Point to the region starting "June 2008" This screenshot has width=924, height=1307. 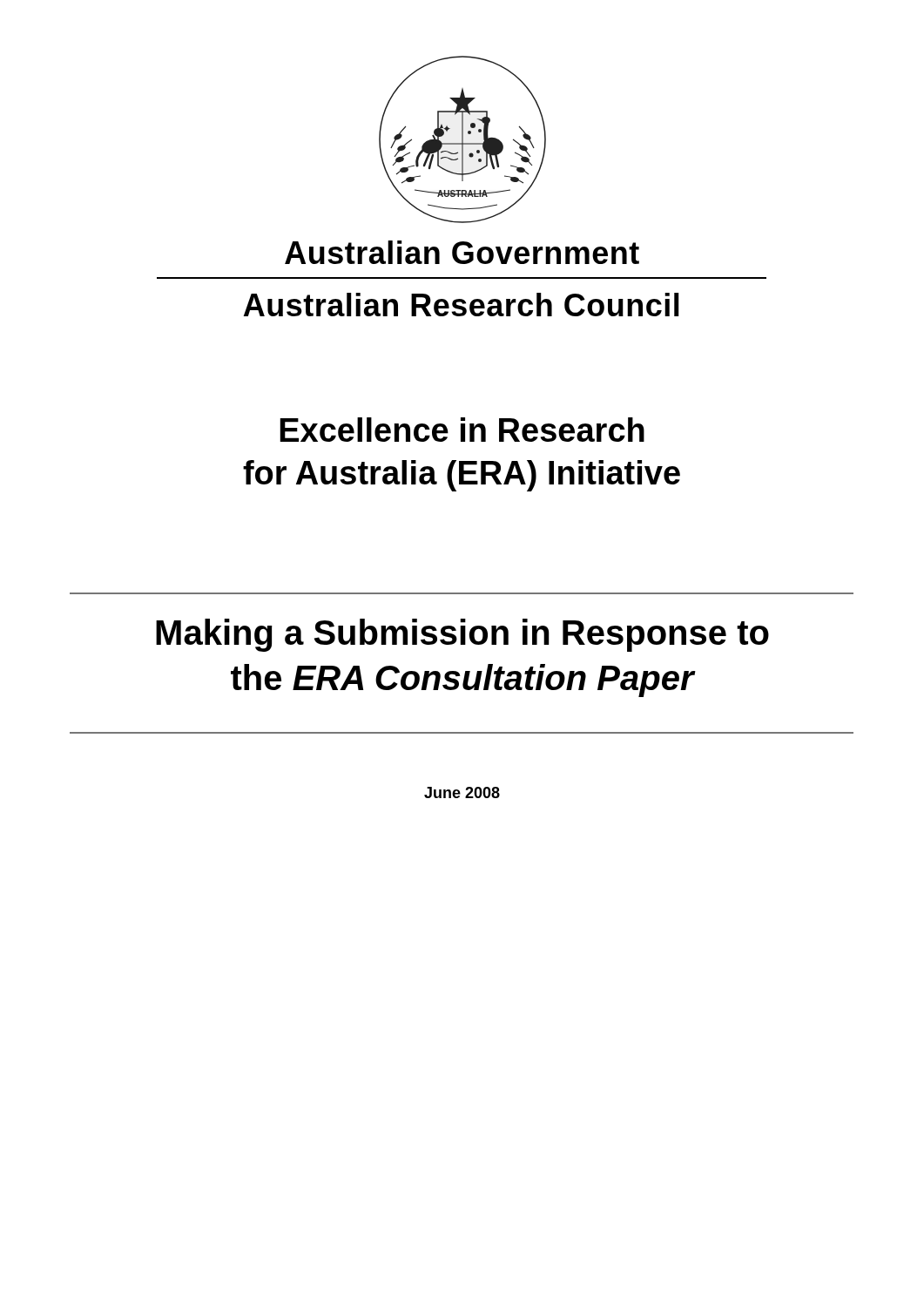[462, 793]
